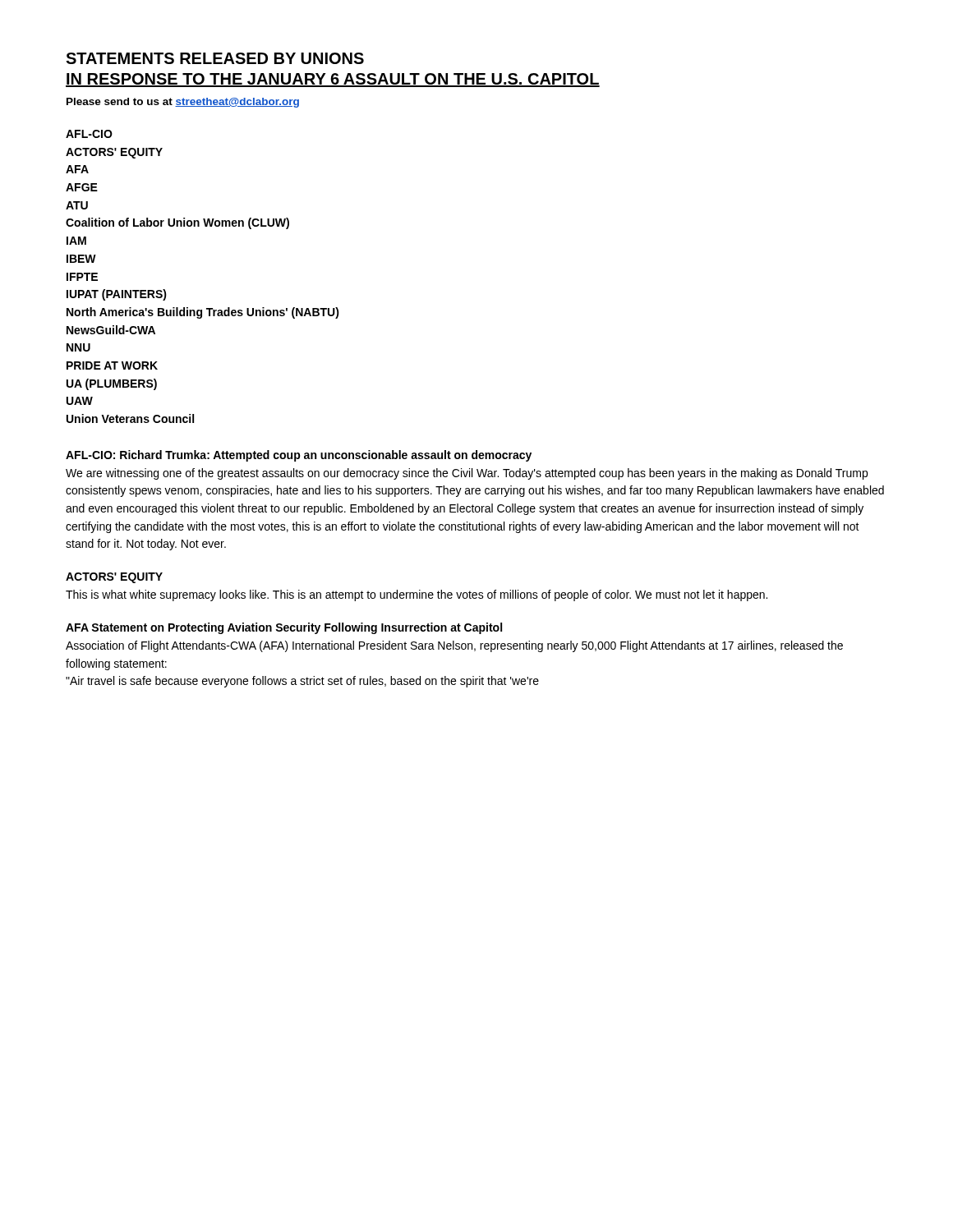Find the list item that reads "North America's Building Trades Unions' (NABTU)"
Image resolution: width=953 pixels, height=1232 pixels.
(202, 312)
